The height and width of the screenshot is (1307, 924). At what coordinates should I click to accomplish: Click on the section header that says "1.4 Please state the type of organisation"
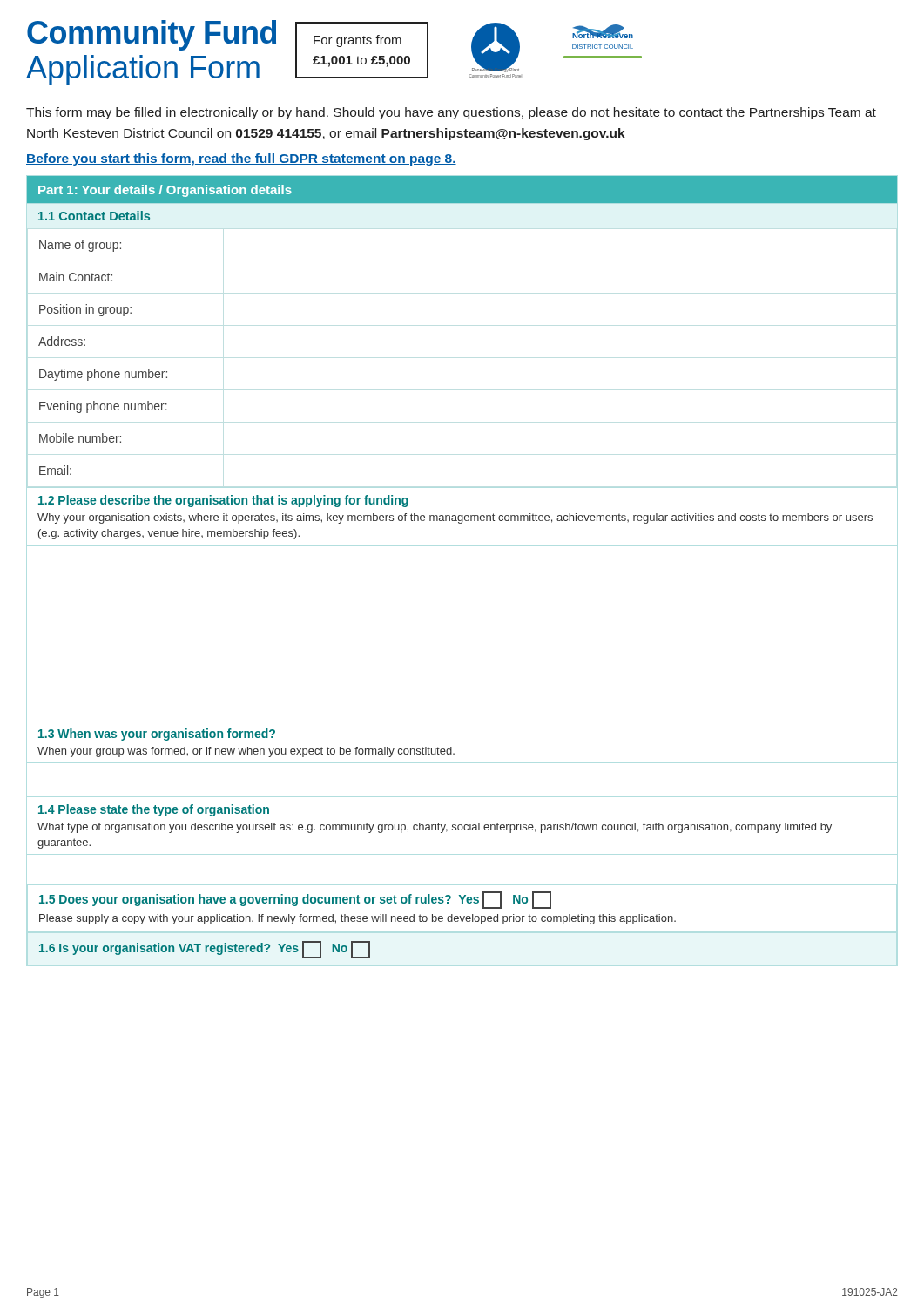point(154,809)
